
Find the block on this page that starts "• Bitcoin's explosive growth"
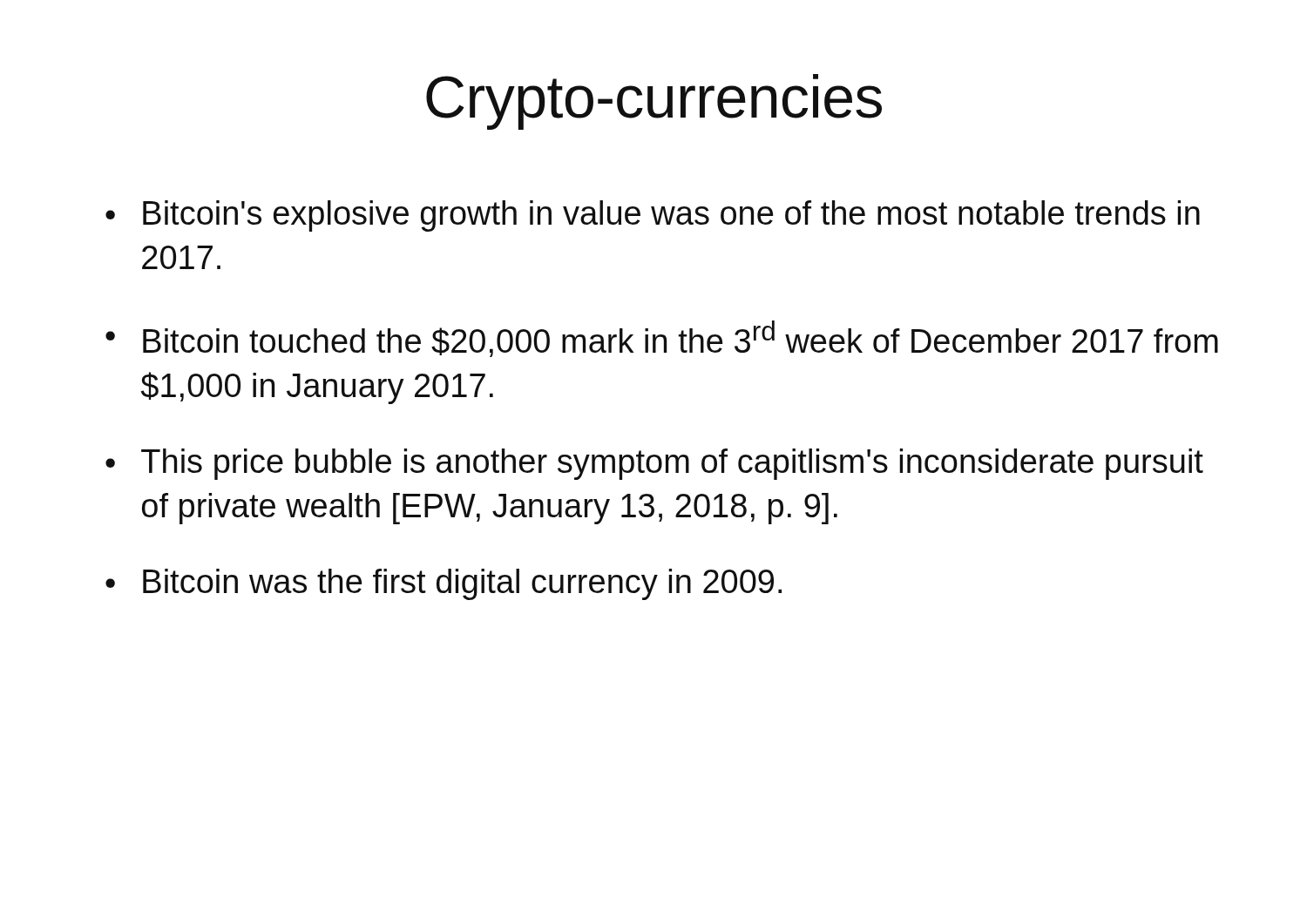tap(662, 236)
